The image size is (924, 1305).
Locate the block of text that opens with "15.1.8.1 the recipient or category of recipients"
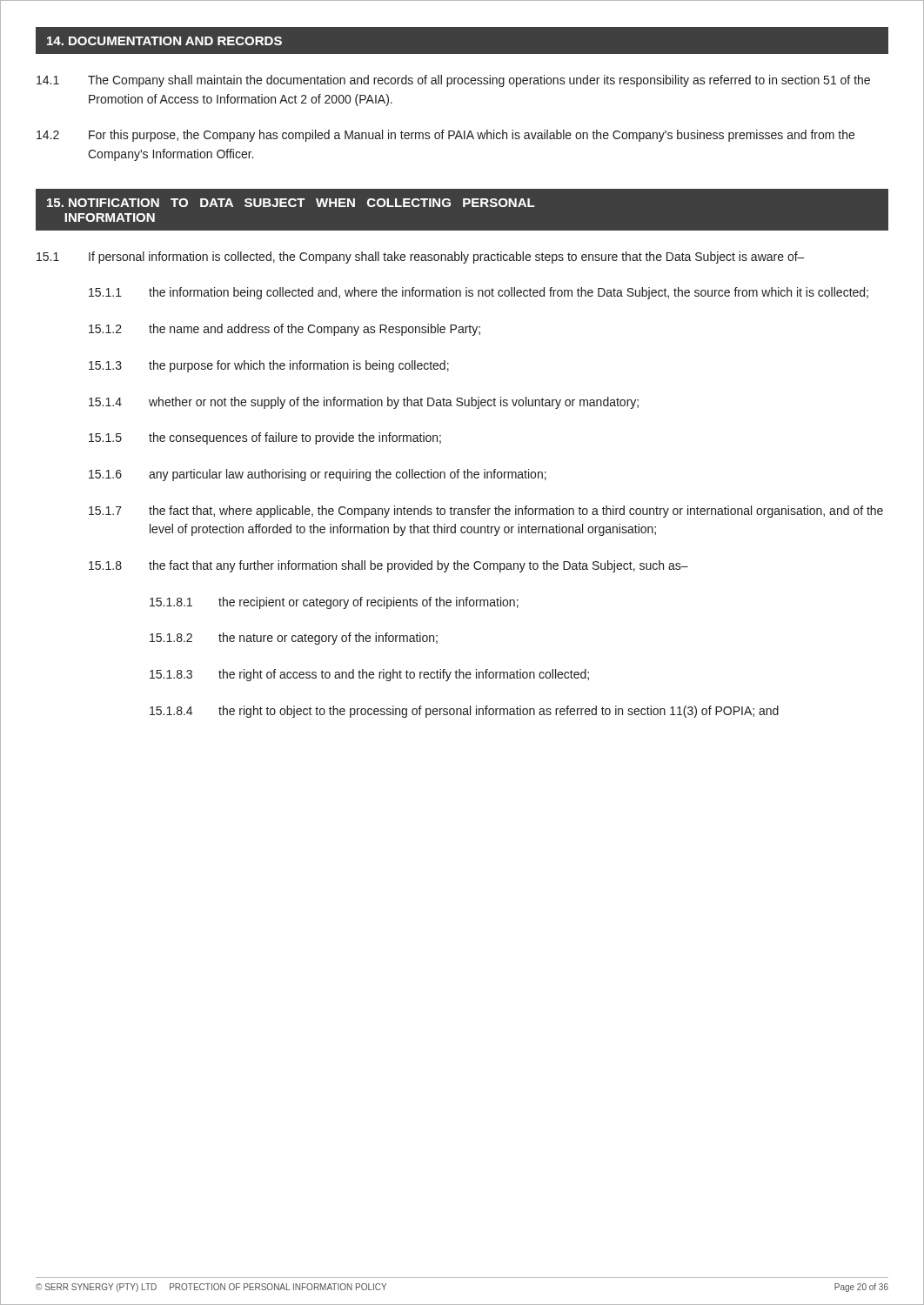click(519, 602)
